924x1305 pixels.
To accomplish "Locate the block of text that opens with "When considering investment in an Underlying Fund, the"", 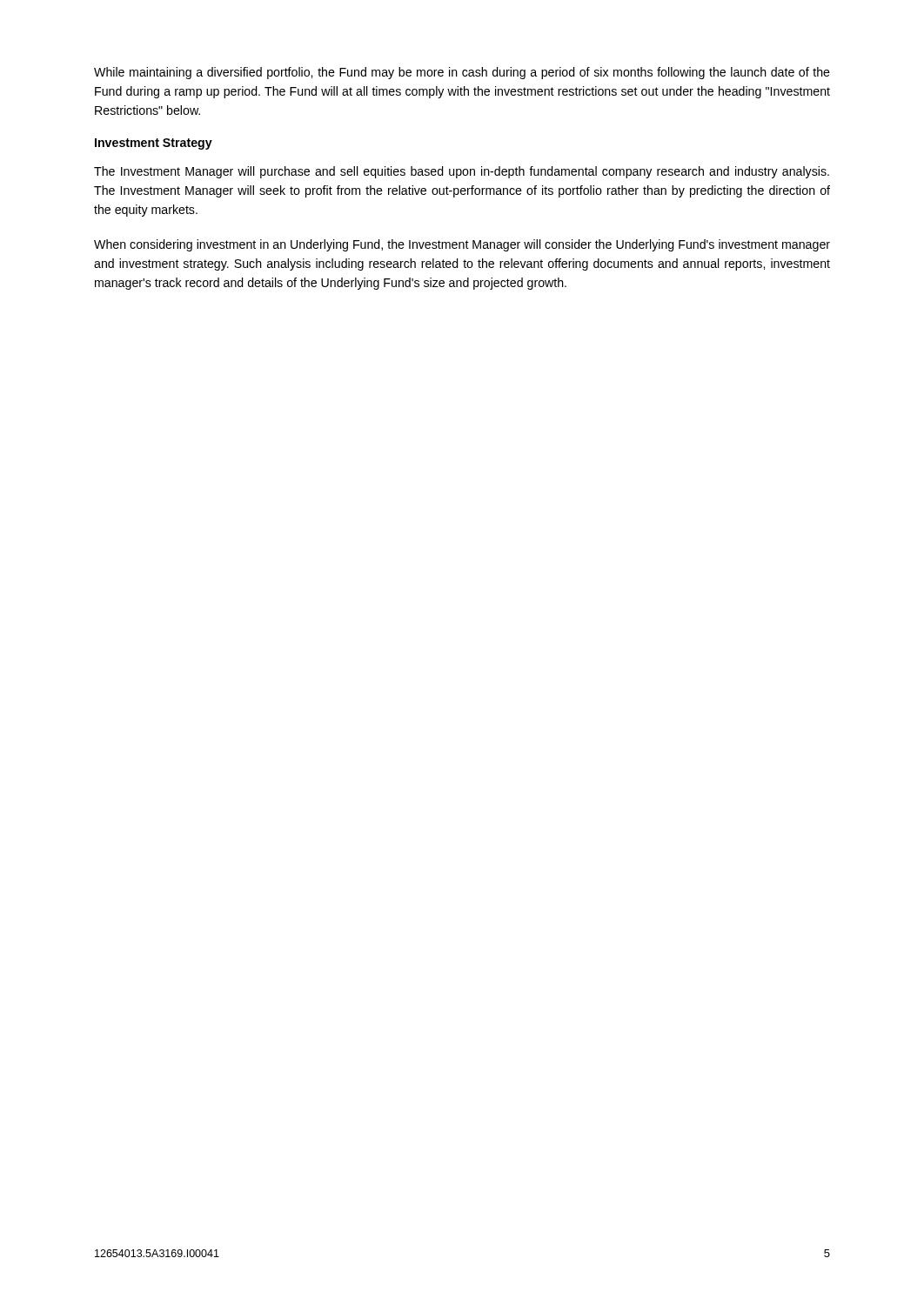I will click(462, 264).
